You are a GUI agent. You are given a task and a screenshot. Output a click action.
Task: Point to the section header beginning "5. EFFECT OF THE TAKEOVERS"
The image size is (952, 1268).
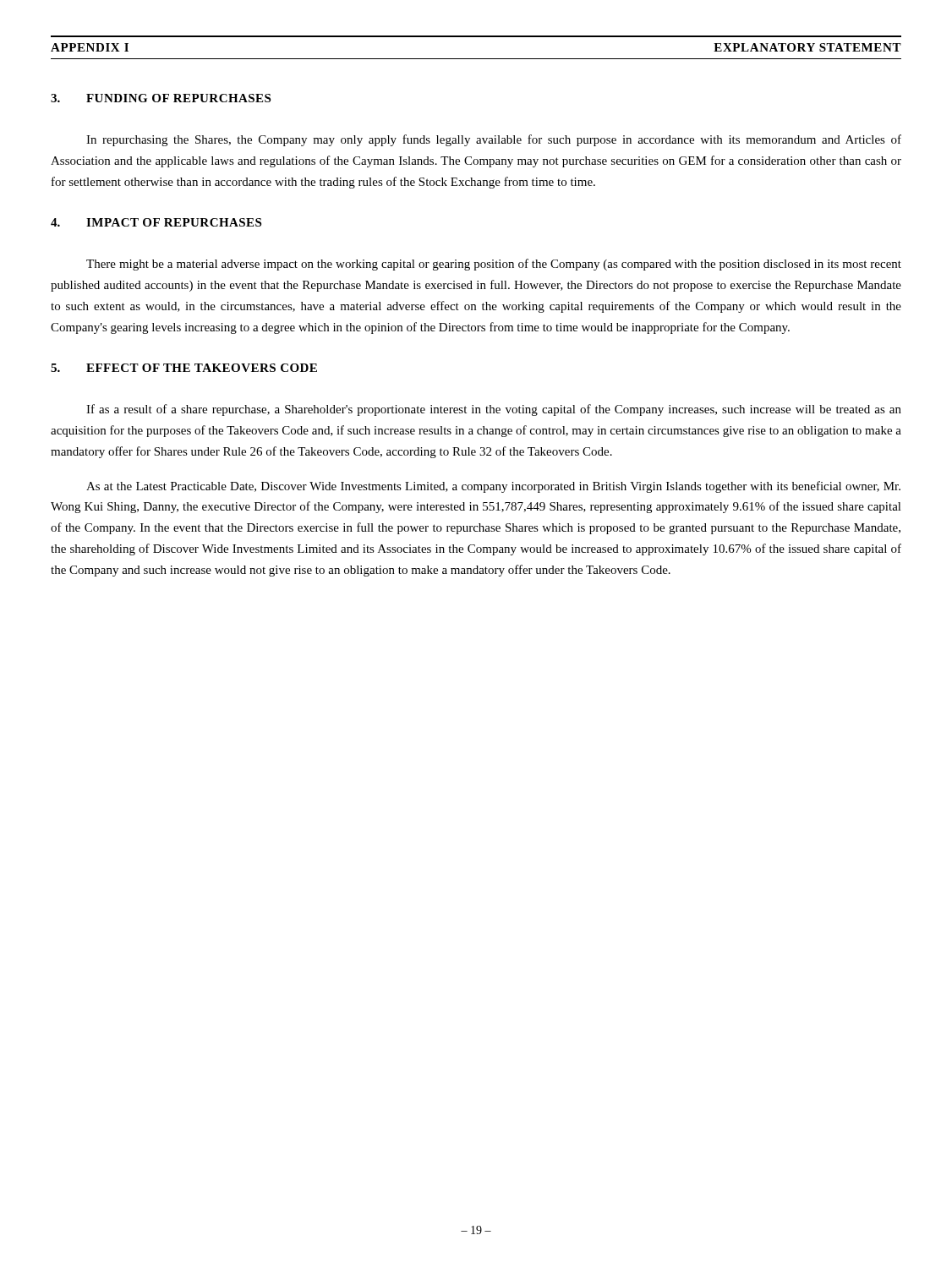click(x=184, y=368)
